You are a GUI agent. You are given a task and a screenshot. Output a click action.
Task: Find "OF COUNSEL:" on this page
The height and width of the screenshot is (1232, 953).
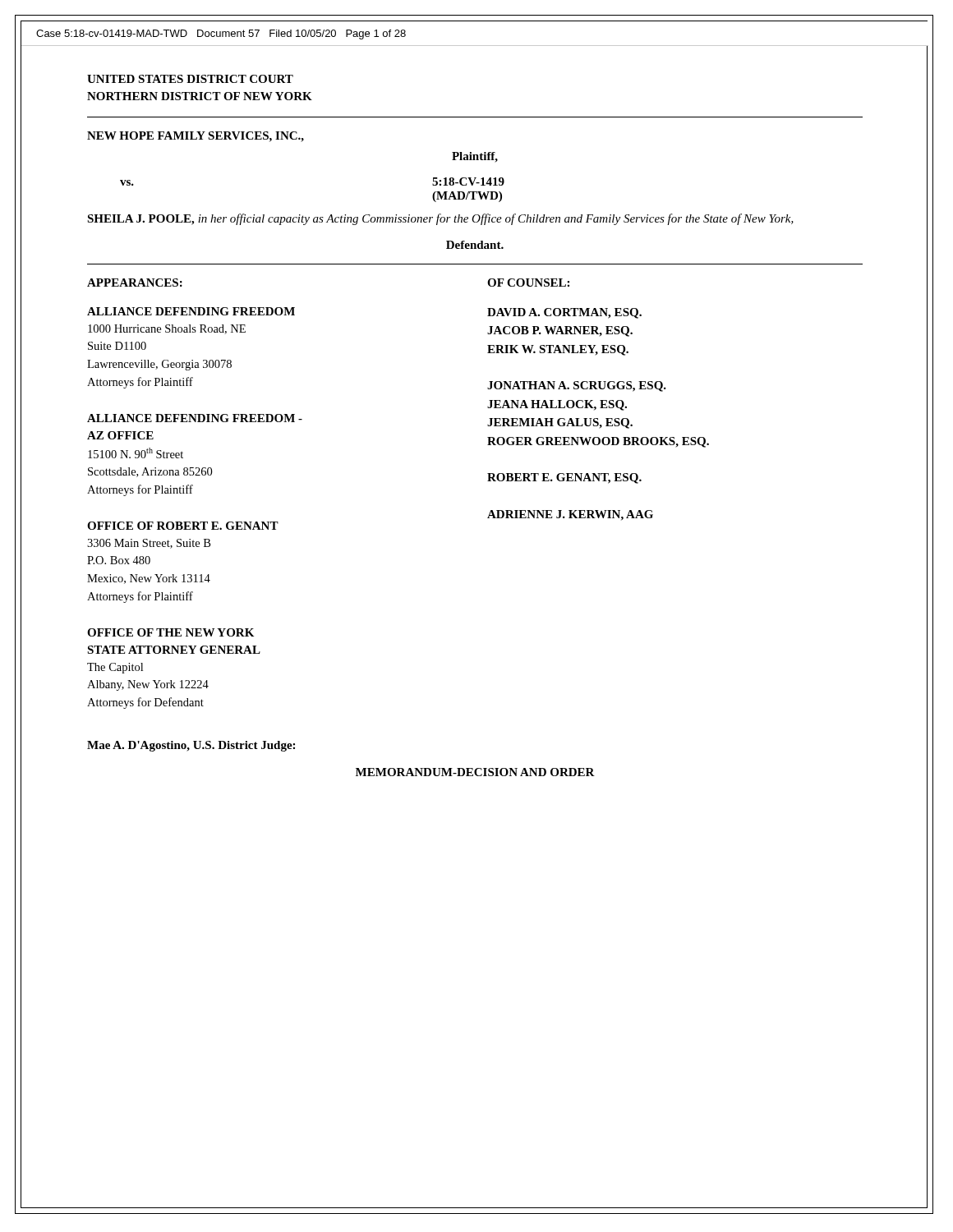coord(529,282)
